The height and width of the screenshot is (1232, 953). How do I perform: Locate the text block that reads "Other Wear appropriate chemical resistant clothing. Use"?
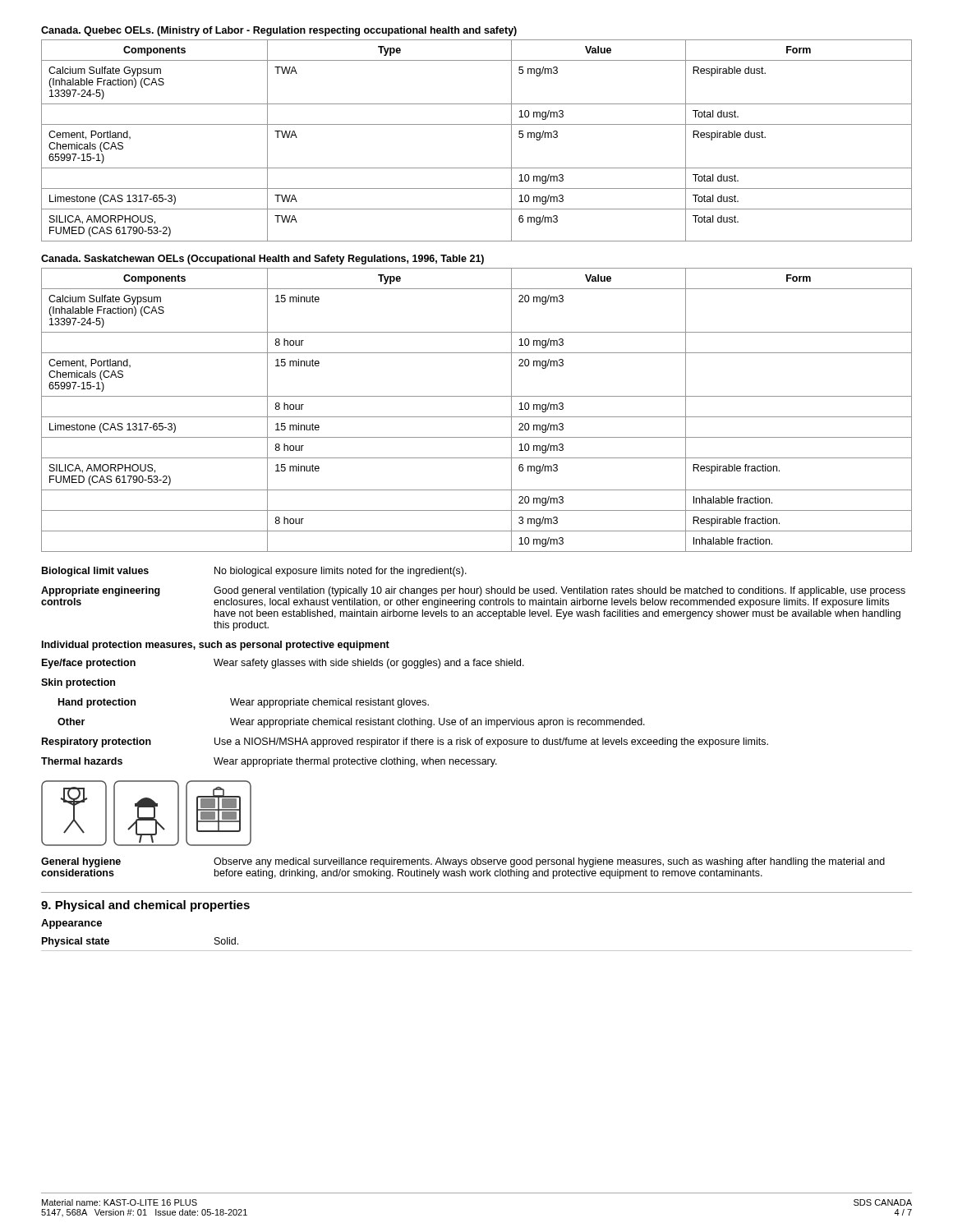[476, 722]
